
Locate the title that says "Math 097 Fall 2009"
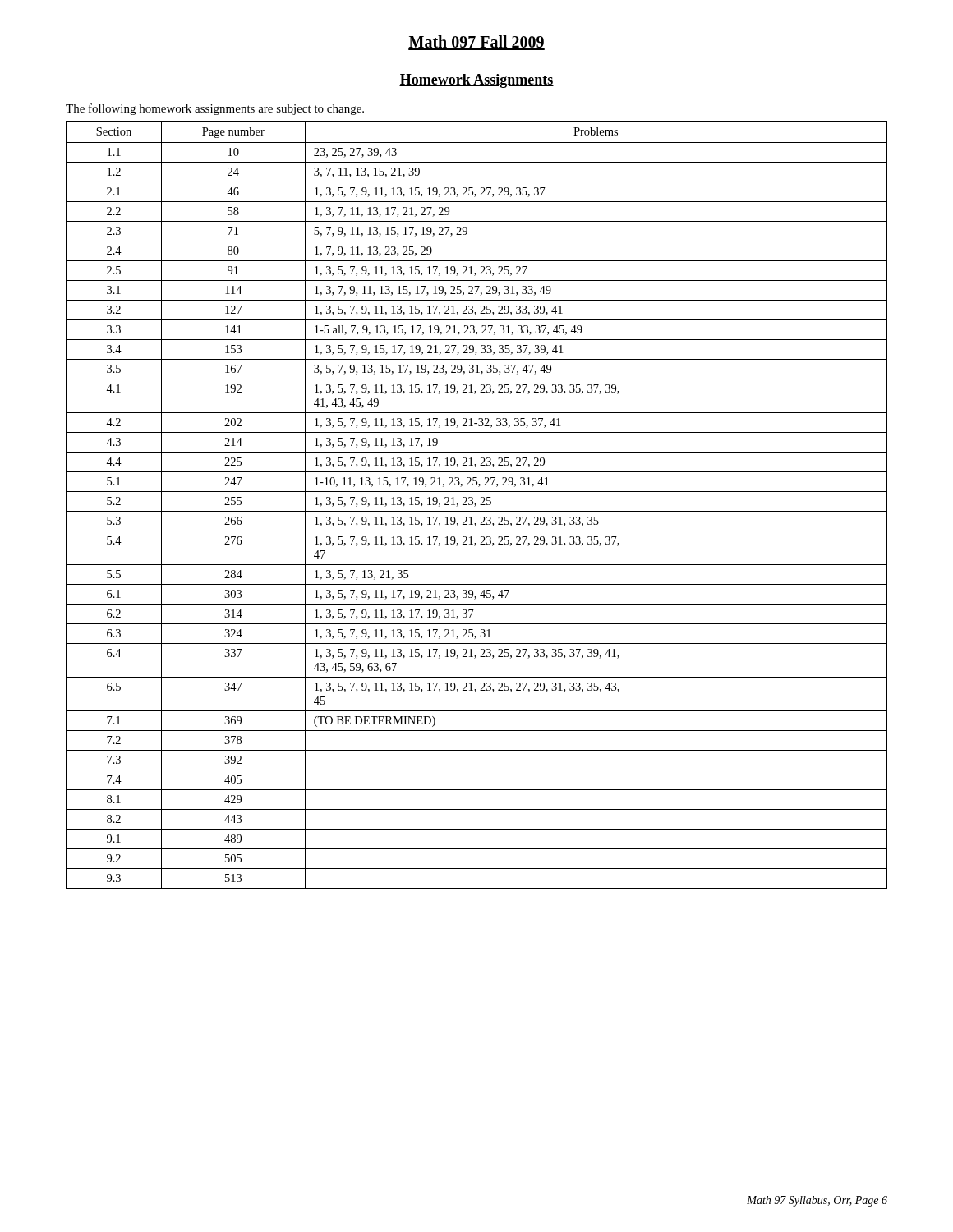(476, 42)
